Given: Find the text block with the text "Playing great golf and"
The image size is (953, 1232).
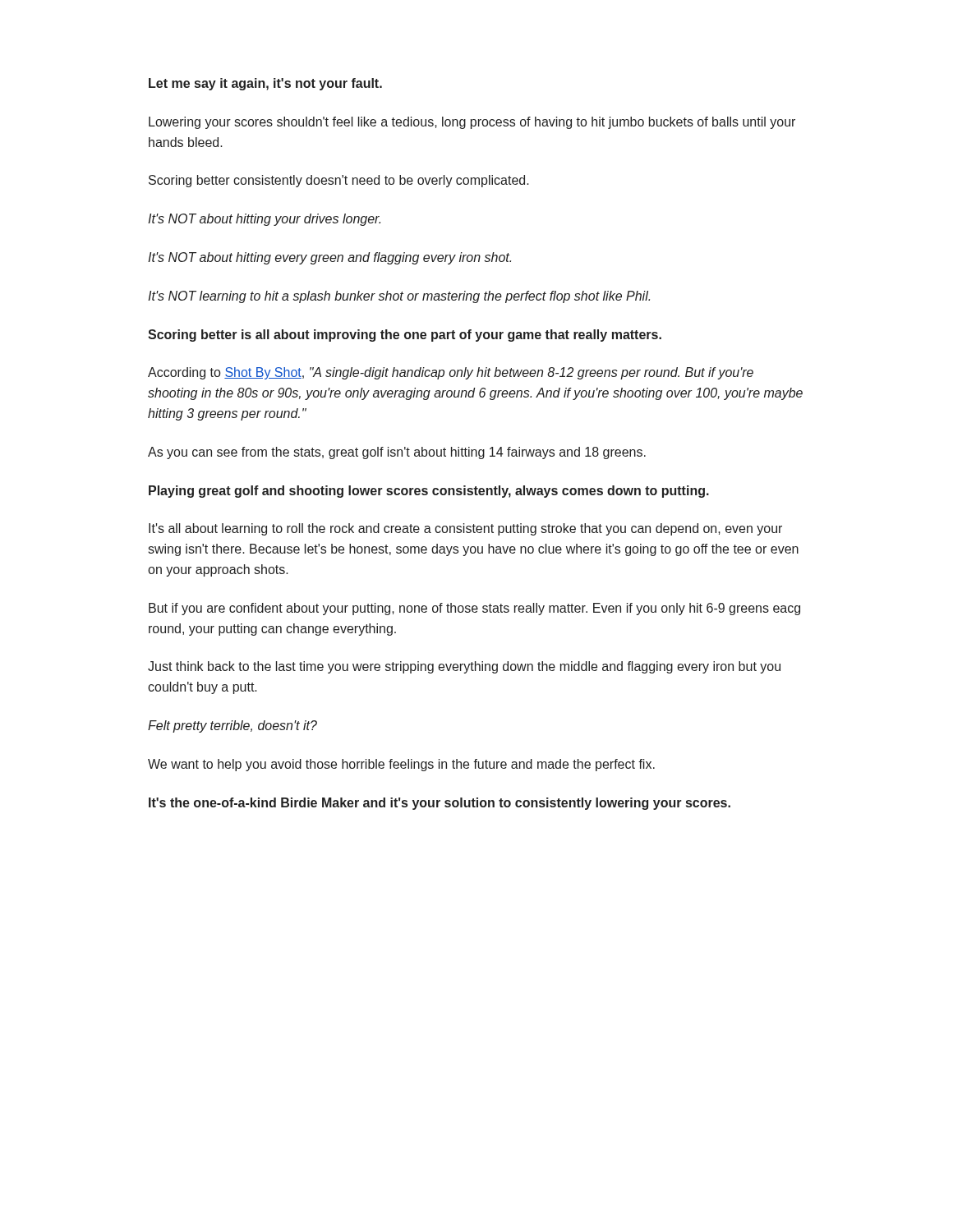Looking at the screenshot, I should tap(476, 491).
